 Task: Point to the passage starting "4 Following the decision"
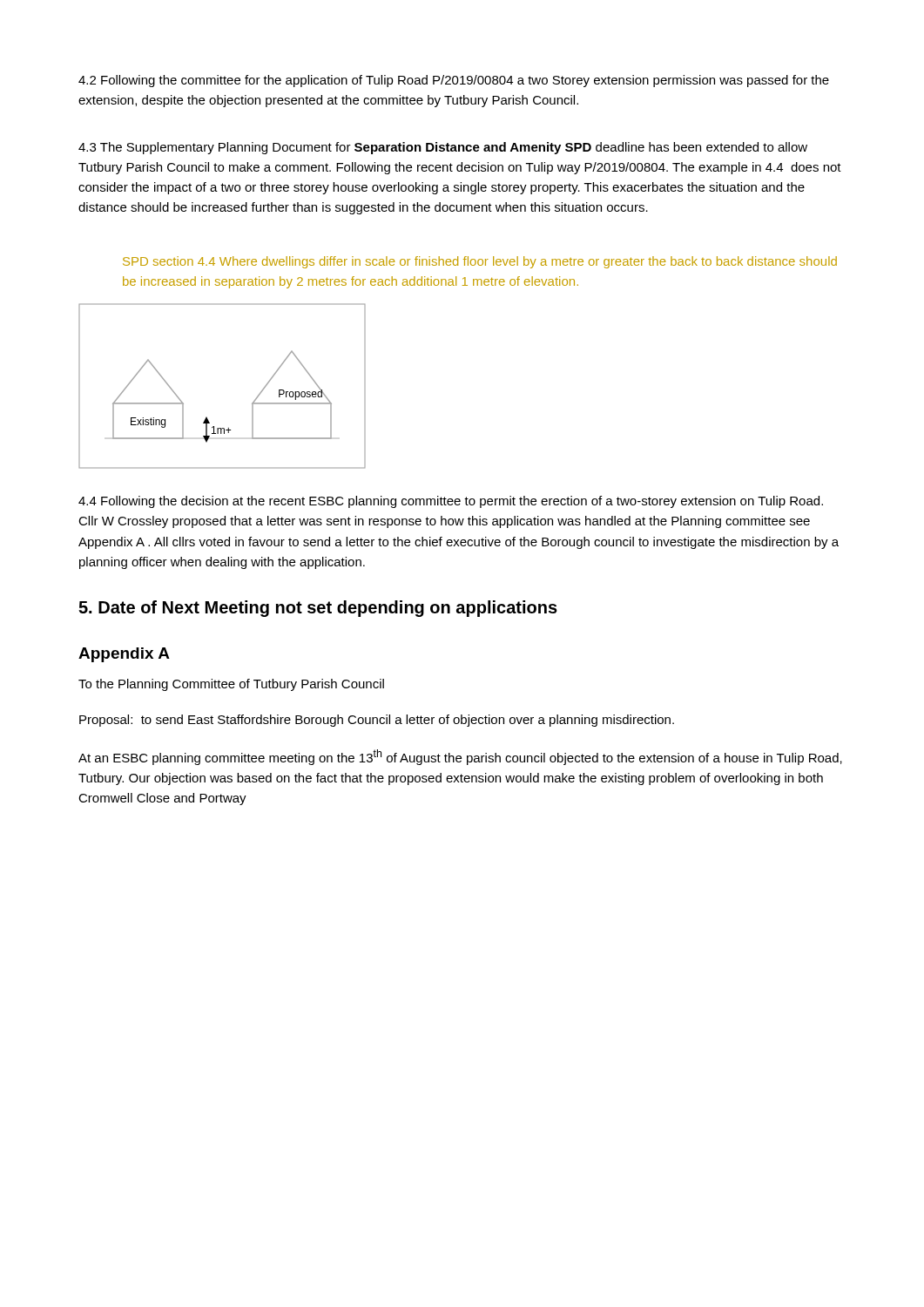point(458,531)
